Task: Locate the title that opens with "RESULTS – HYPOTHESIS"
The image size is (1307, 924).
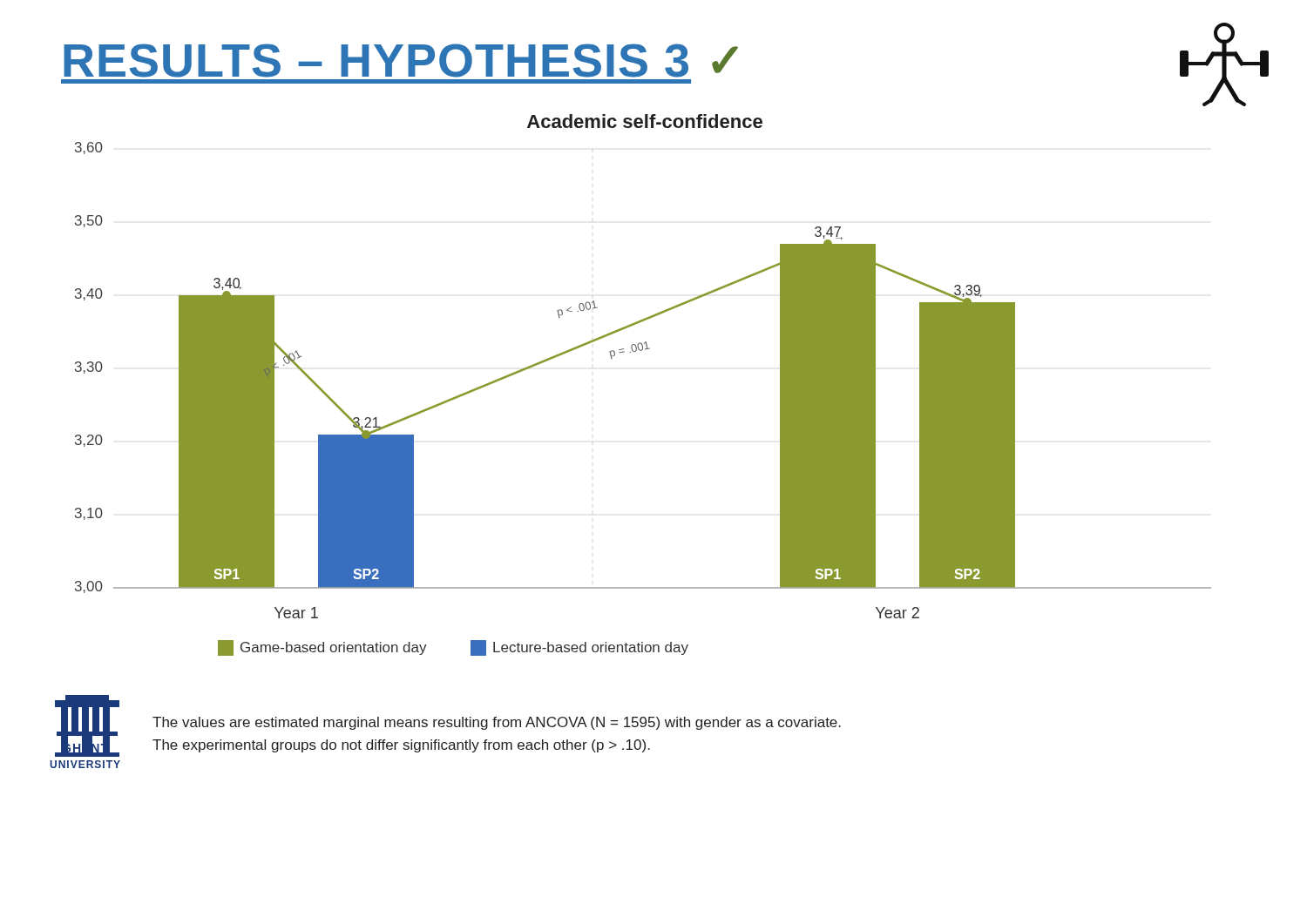Action: point(403,60)
